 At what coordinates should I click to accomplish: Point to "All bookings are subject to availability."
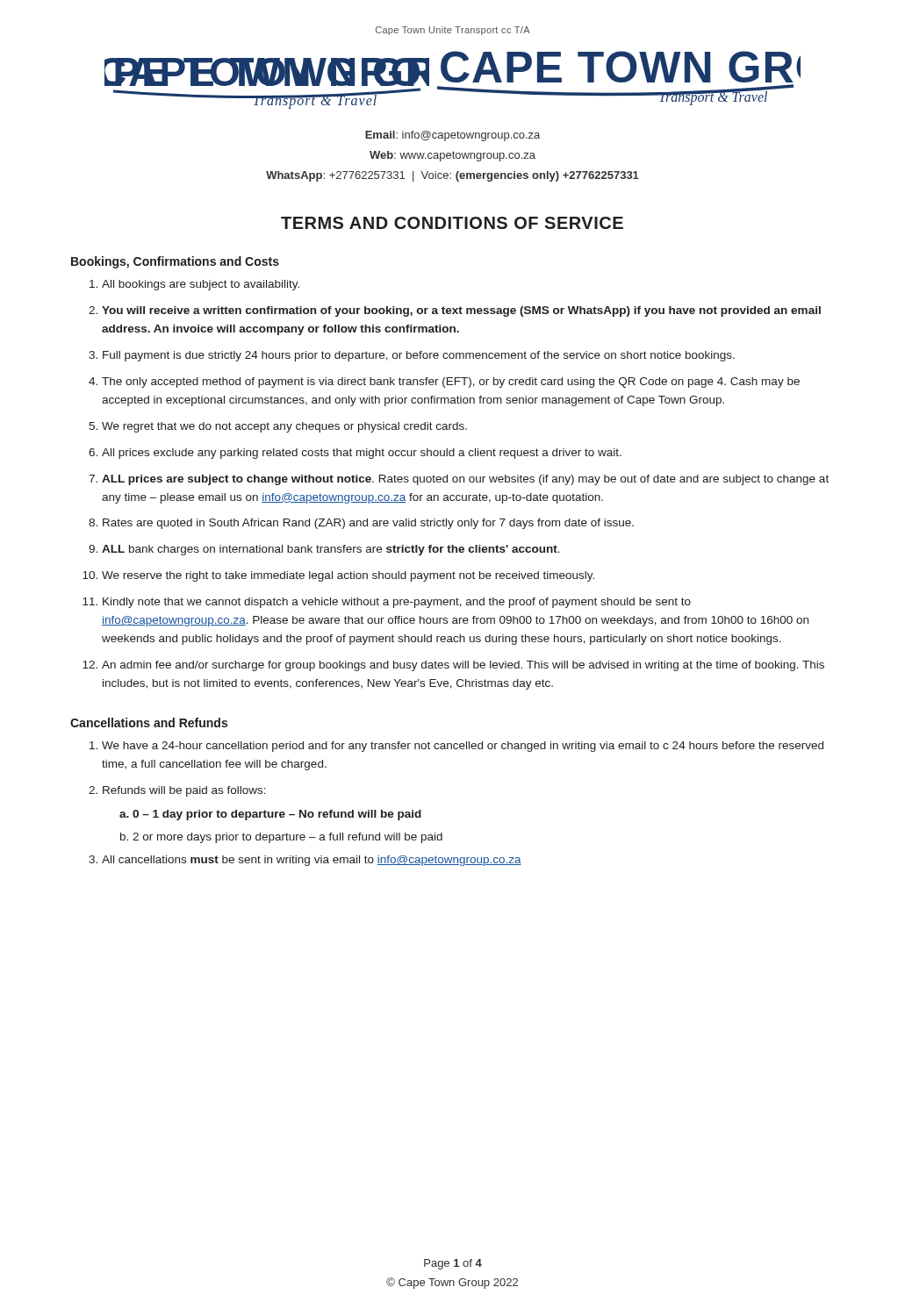click(x=201, y=284)
